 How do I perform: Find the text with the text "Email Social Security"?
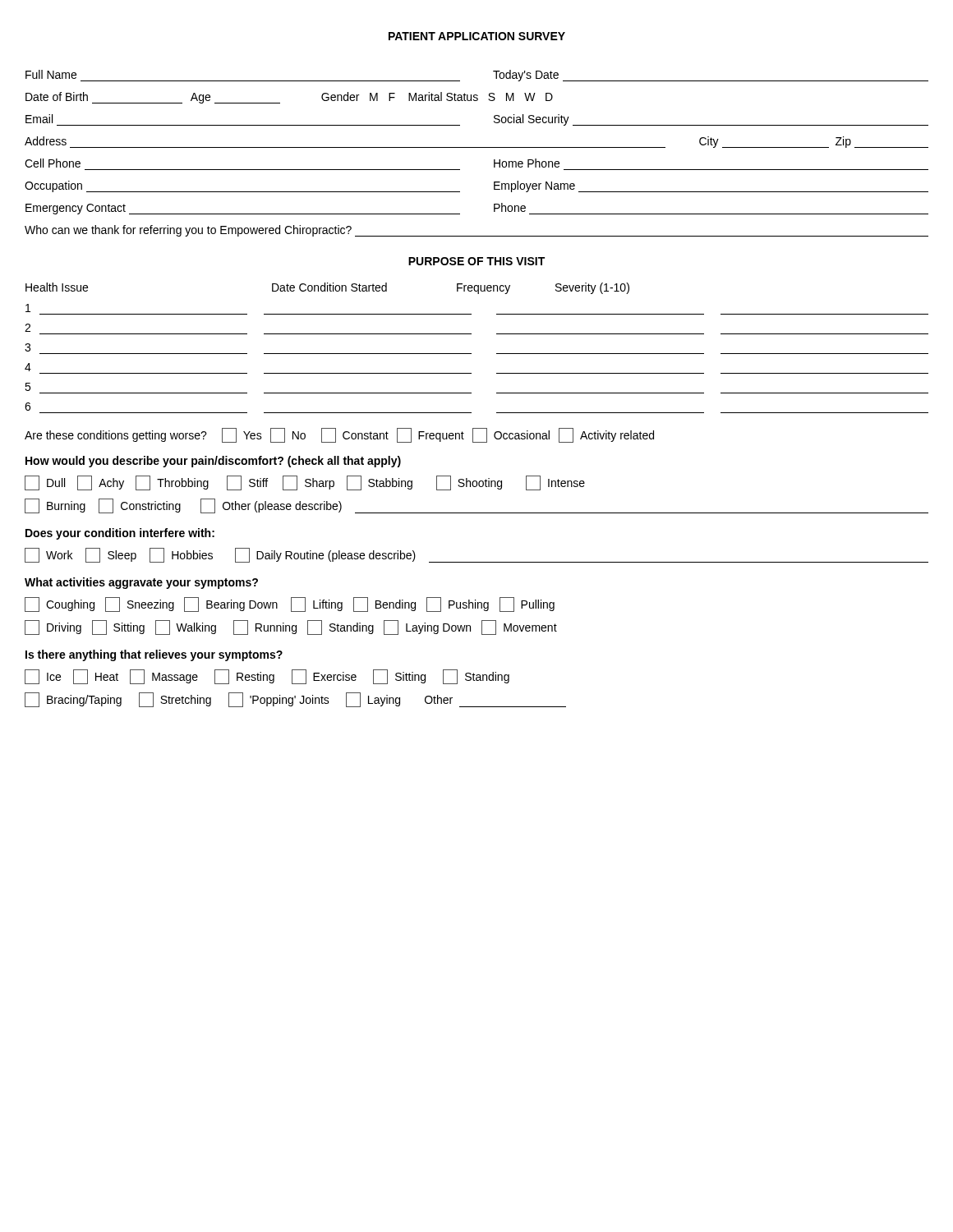pyautogui.click(x=37, y=120)
